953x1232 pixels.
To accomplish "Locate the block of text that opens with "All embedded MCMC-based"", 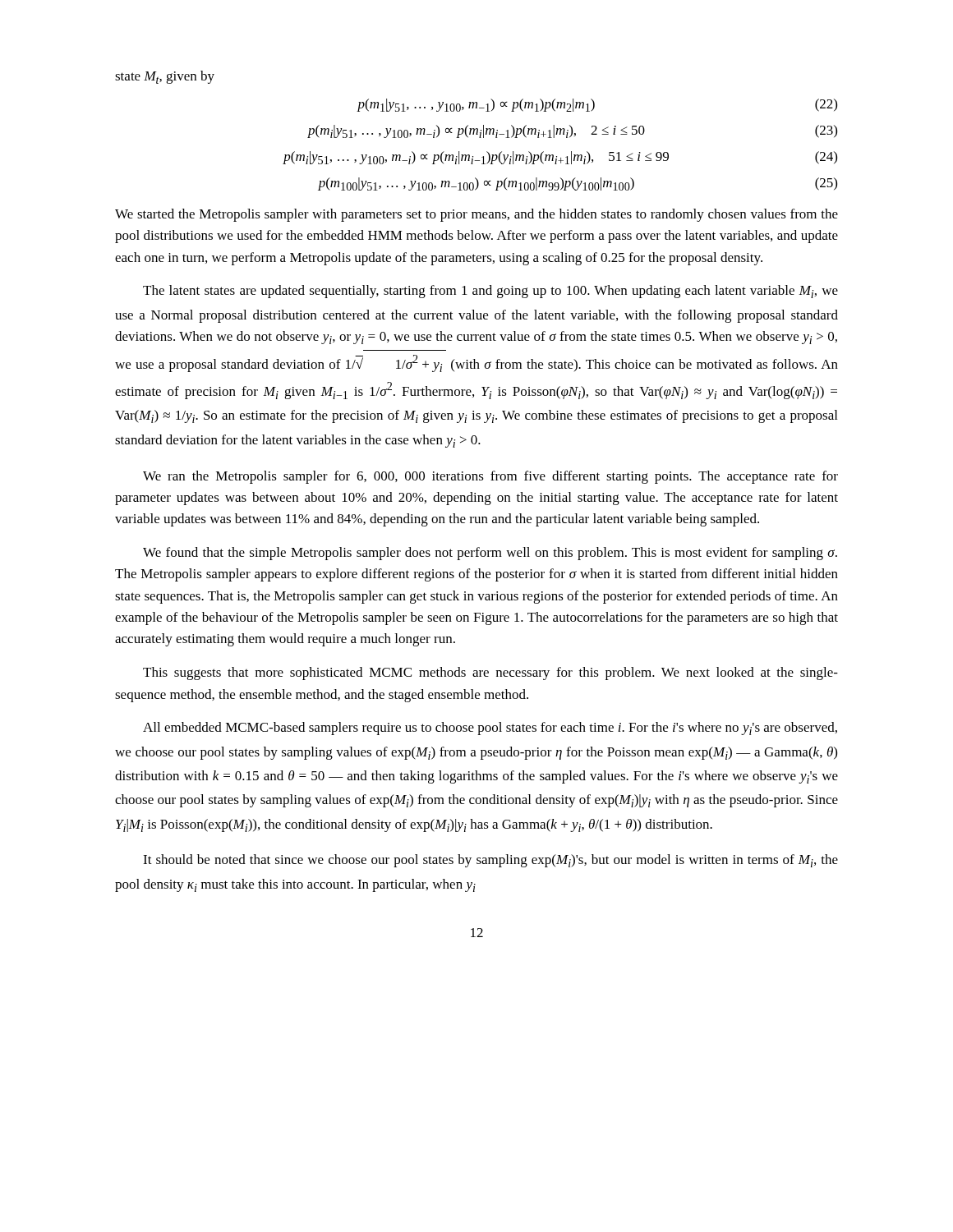I will pyautogui.click(x=476, y=777).
